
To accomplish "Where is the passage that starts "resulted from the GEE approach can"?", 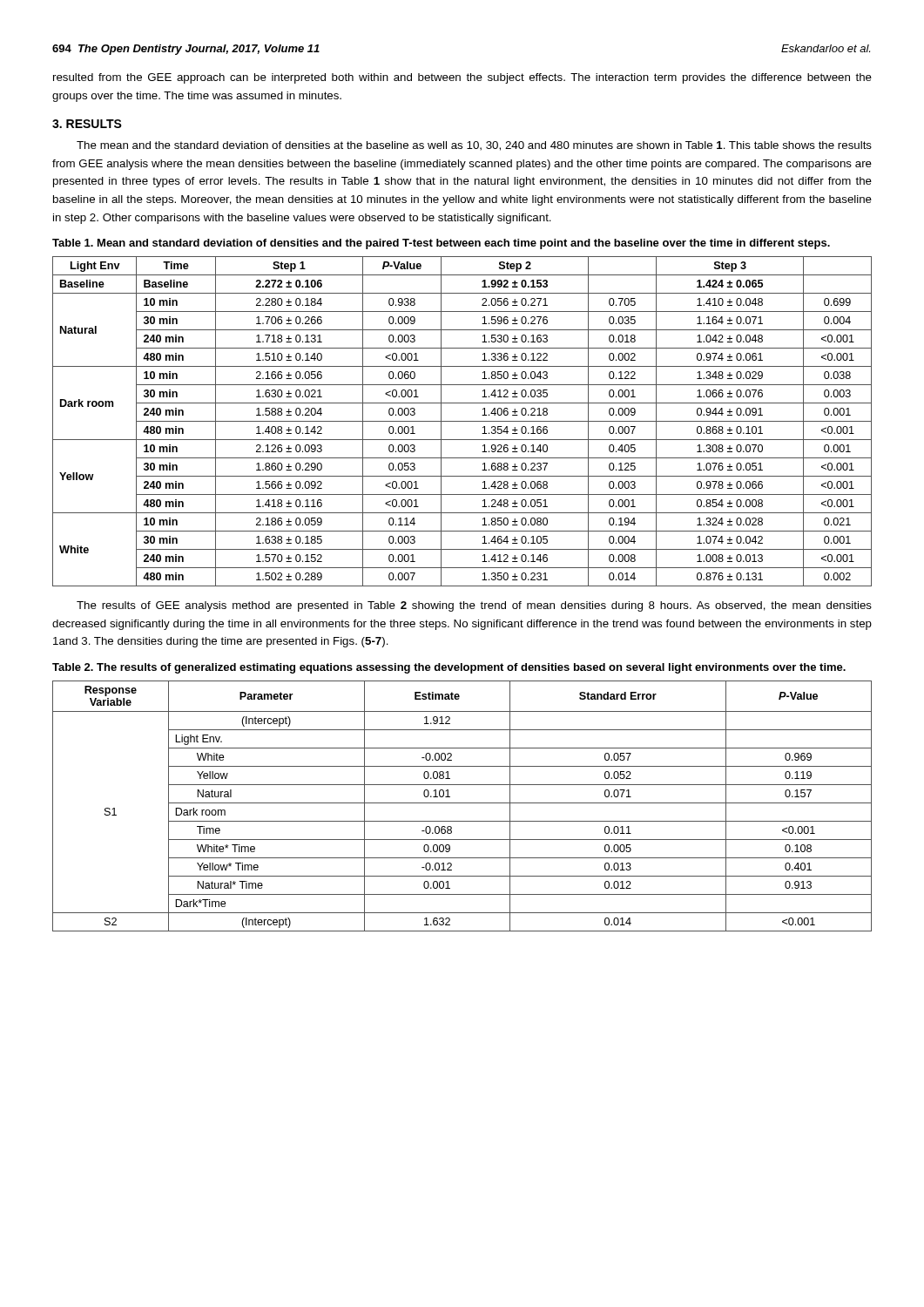I will point(462,86).
